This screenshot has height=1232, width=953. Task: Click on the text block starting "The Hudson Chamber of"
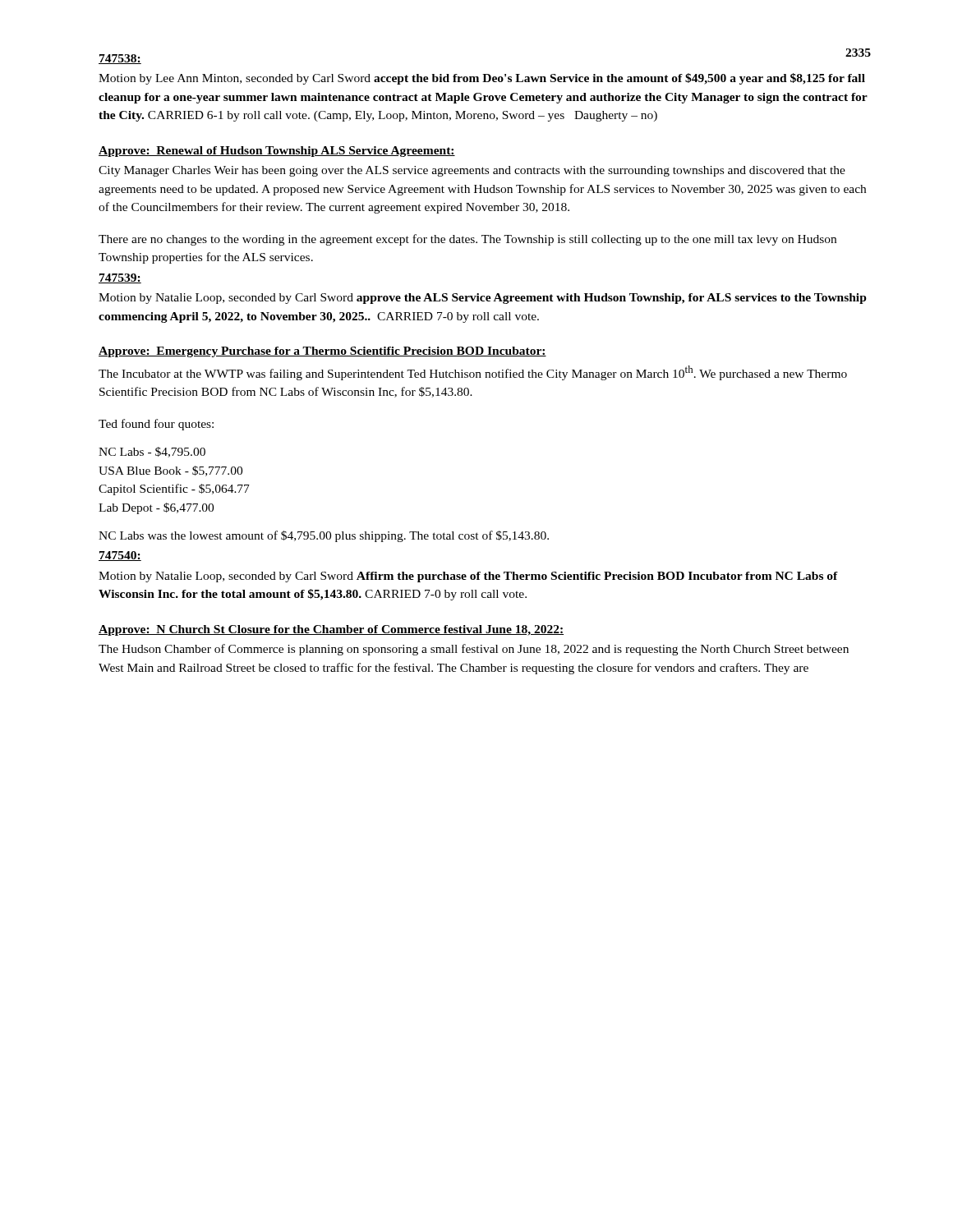485,659
